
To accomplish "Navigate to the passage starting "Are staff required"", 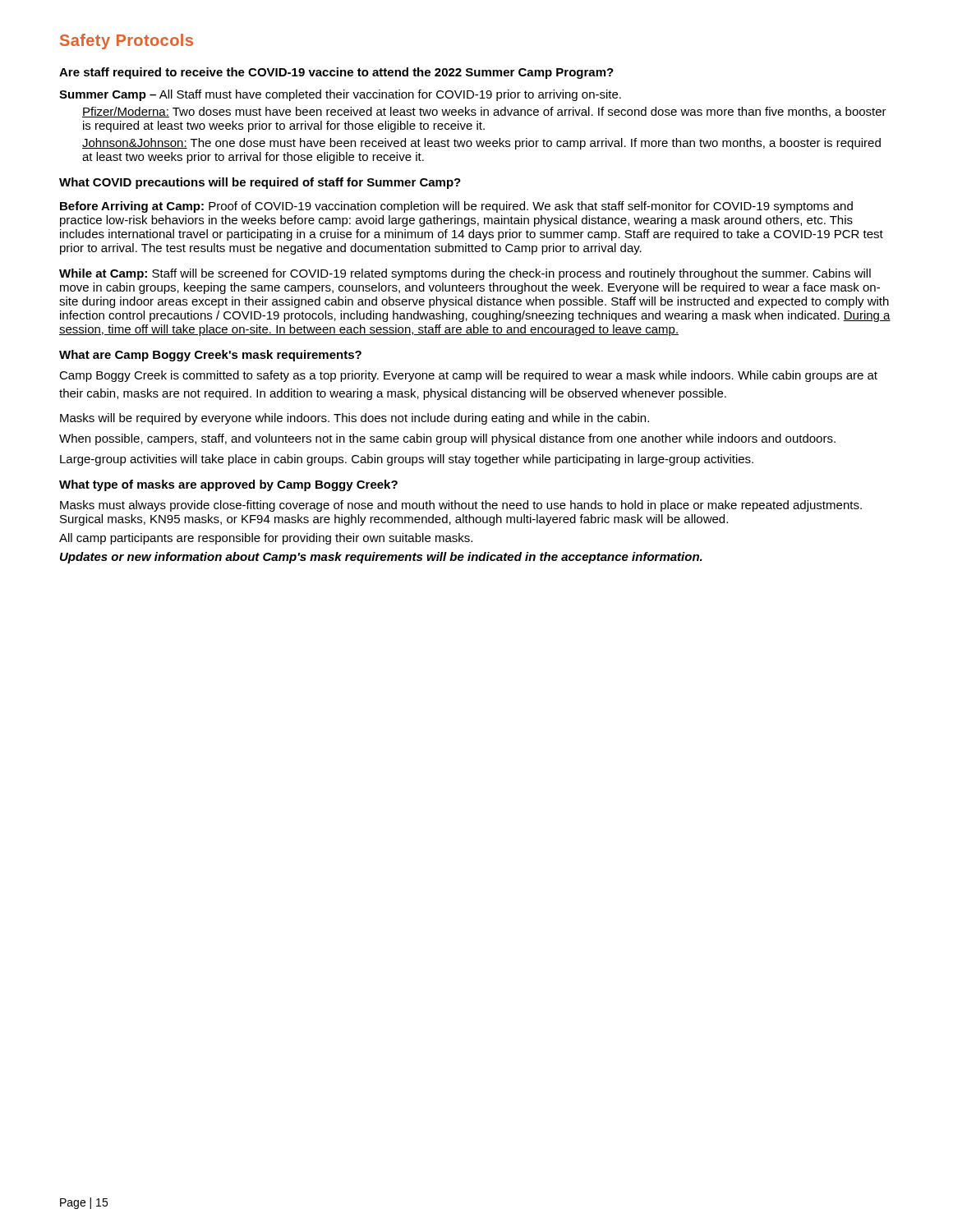I will pyautogui.click(x=337, y=72).
